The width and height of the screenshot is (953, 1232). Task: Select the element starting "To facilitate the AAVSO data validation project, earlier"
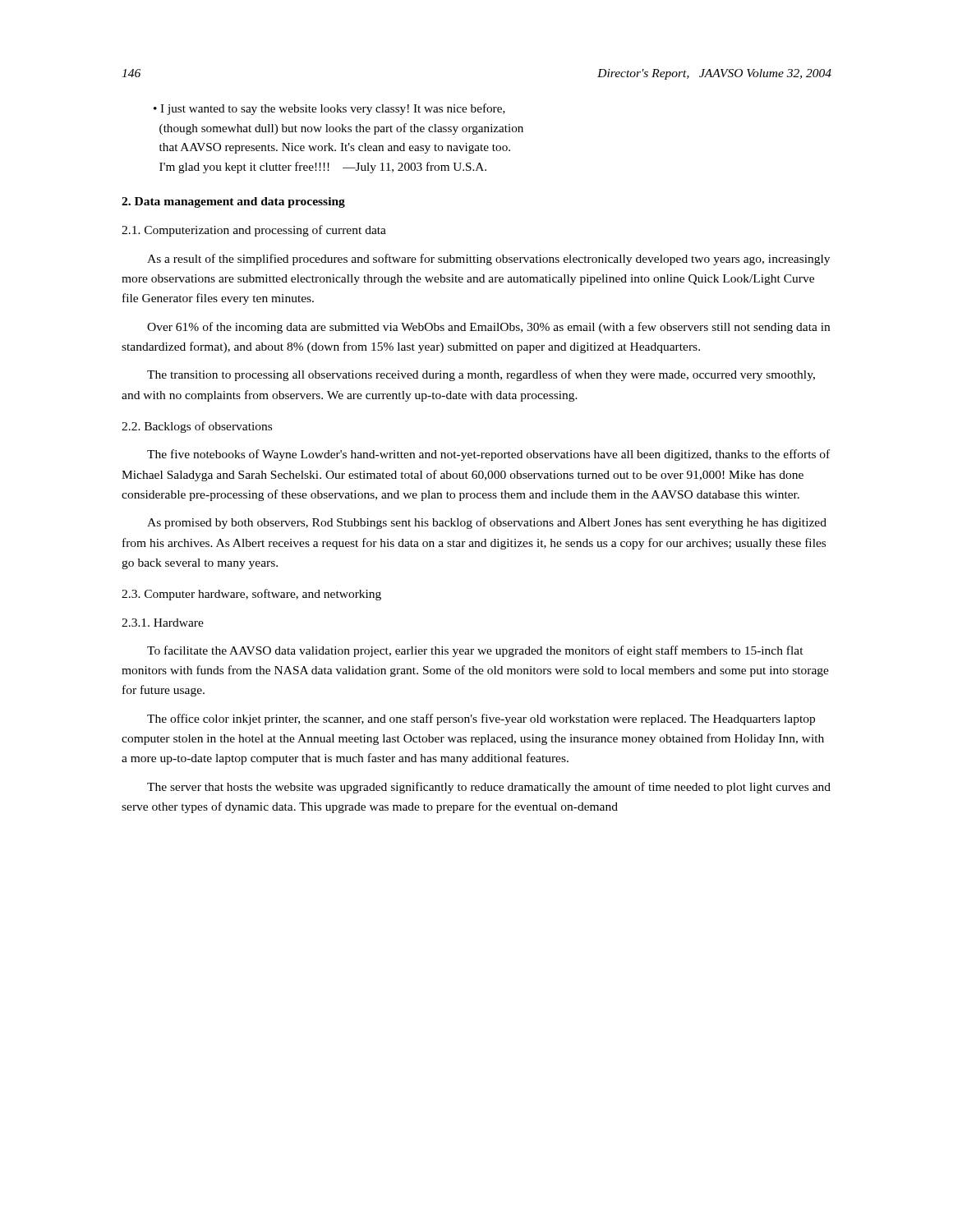[475, 670]
